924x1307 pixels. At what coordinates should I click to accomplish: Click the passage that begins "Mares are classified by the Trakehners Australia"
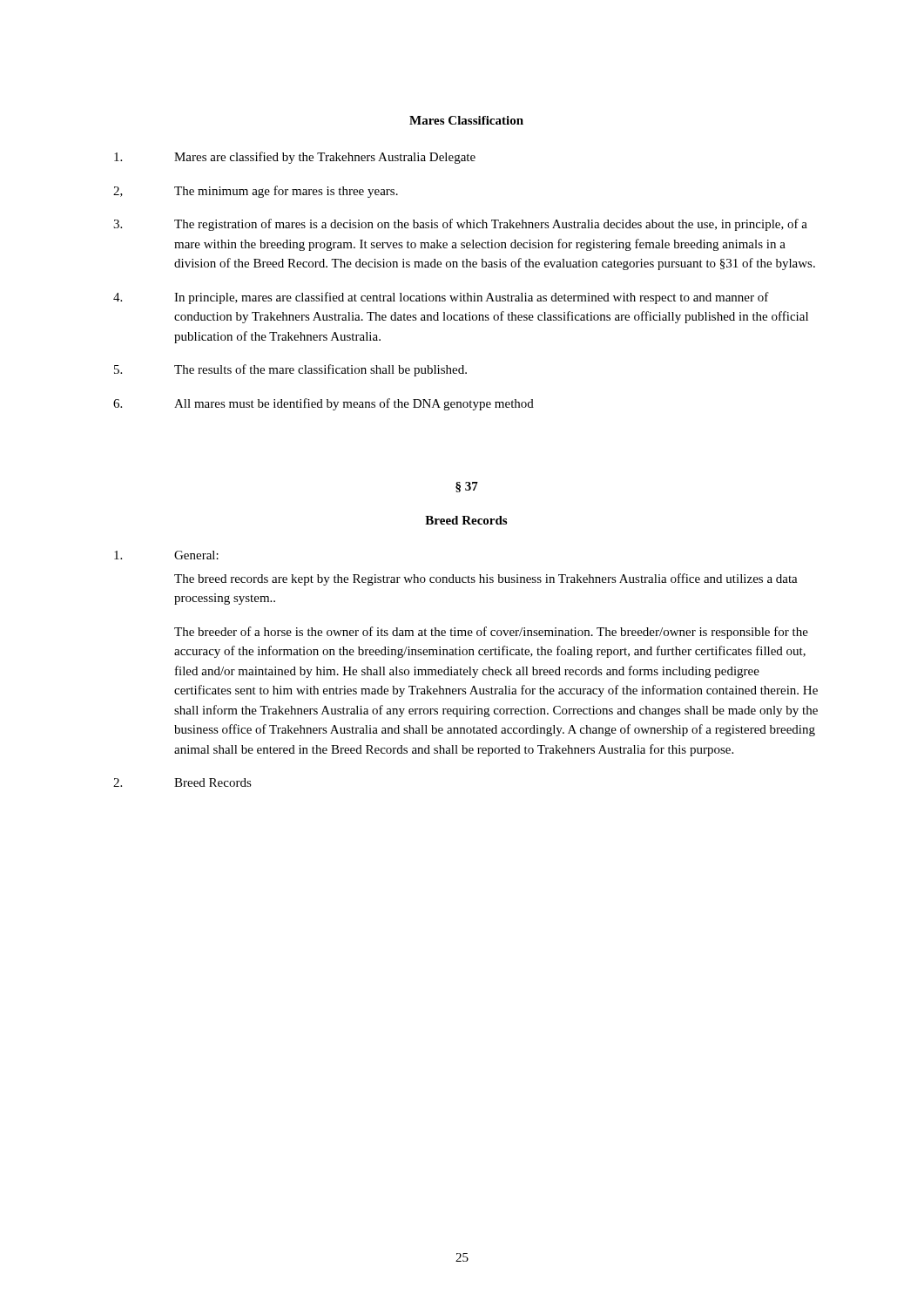(x=466, y=157)
